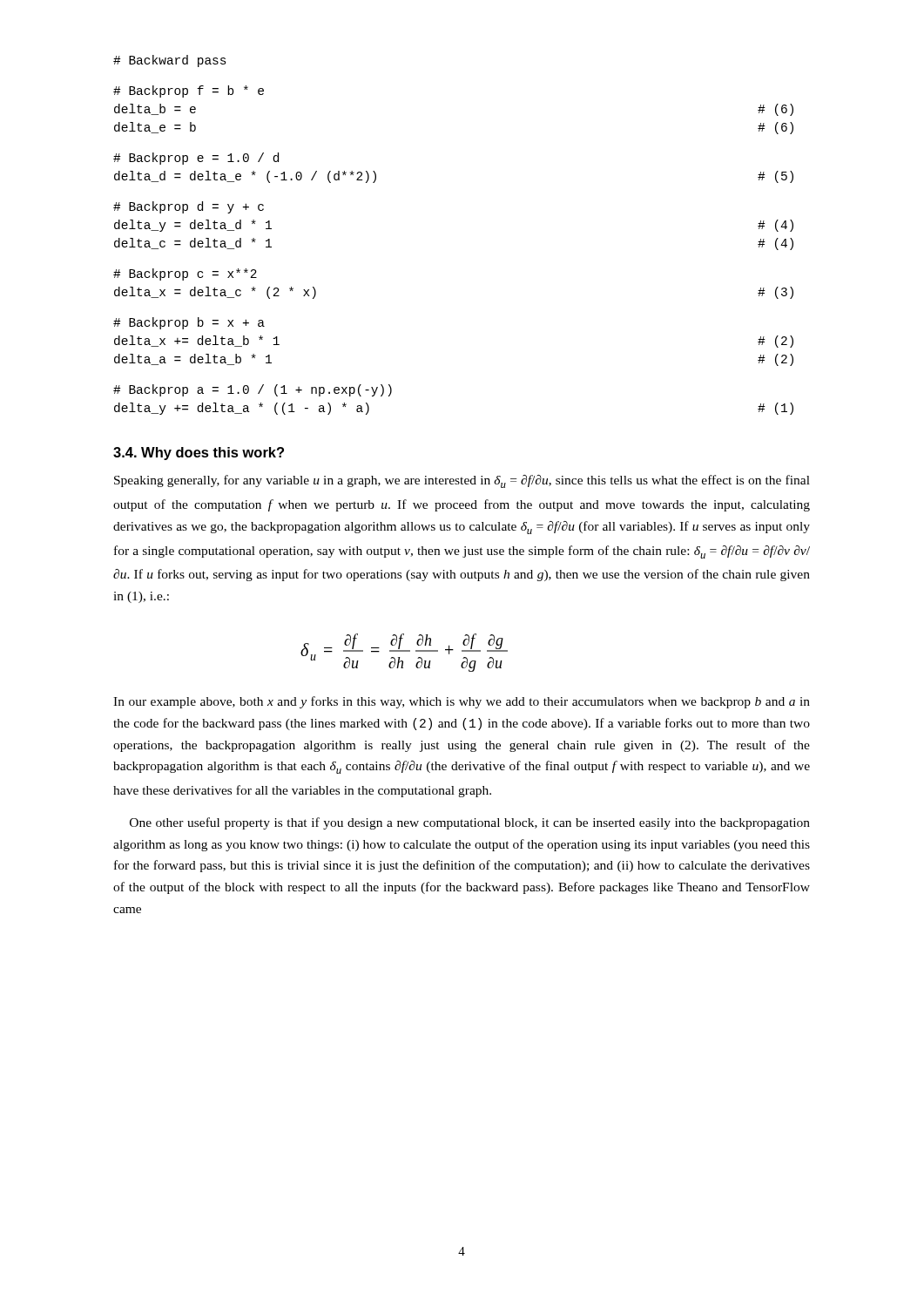
Task: Click on the text block that says "One other useful property is that if"
Action: (462, 865)
